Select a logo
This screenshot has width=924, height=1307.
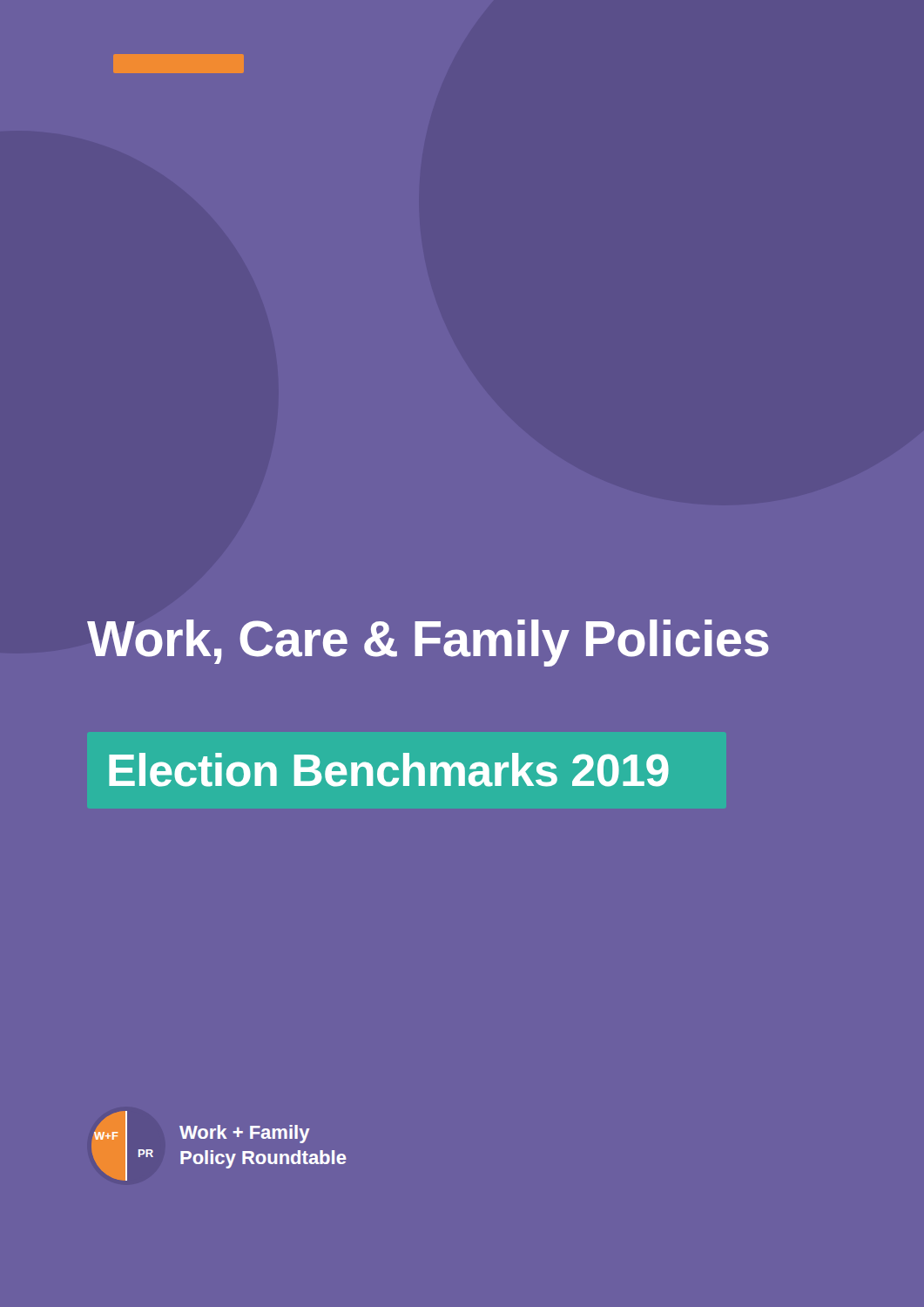(217, 1146)
